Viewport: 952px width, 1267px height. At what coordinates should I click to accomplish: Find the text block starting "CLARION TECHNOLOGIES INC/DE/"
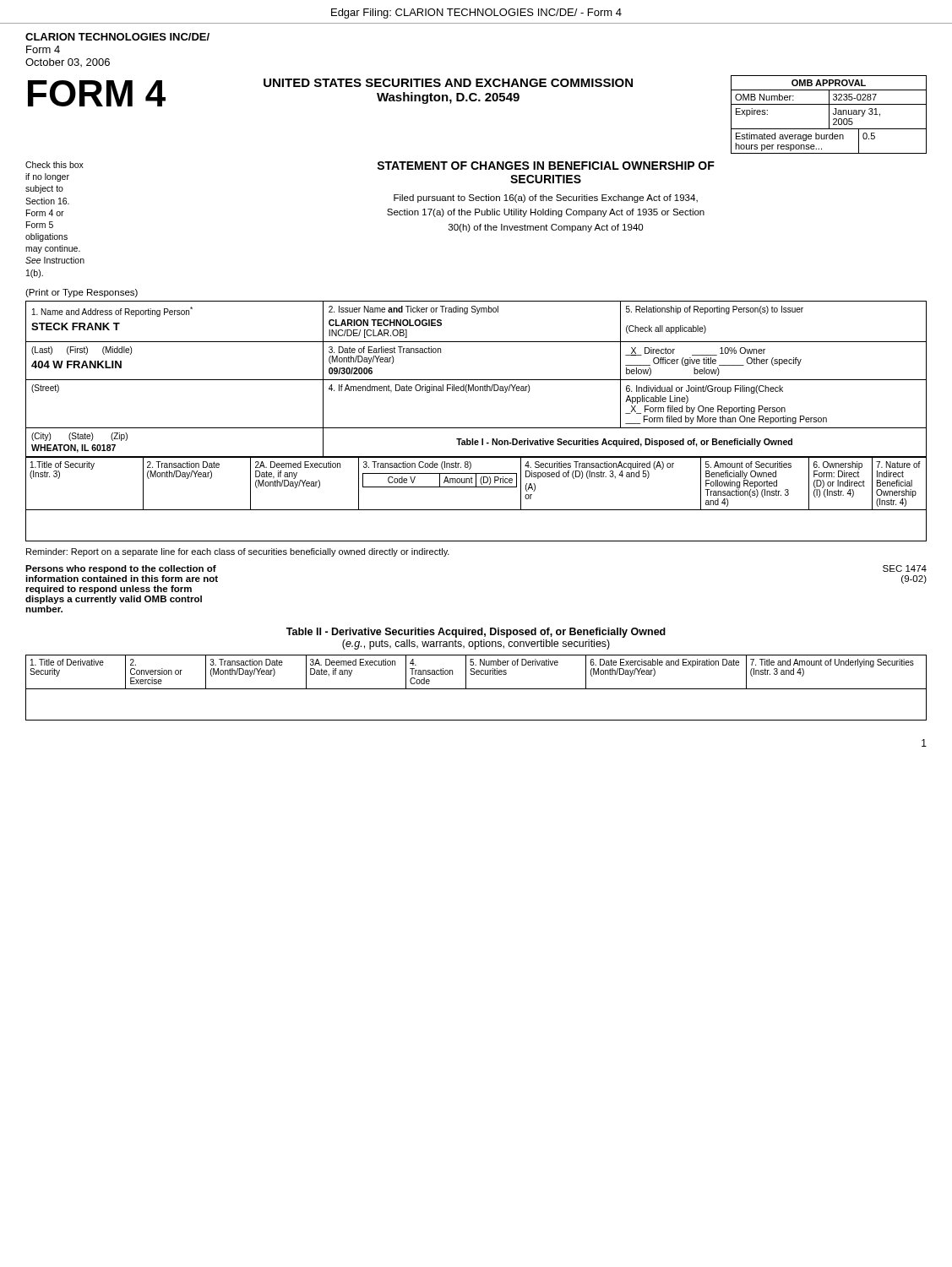click(x=117, y=37)
